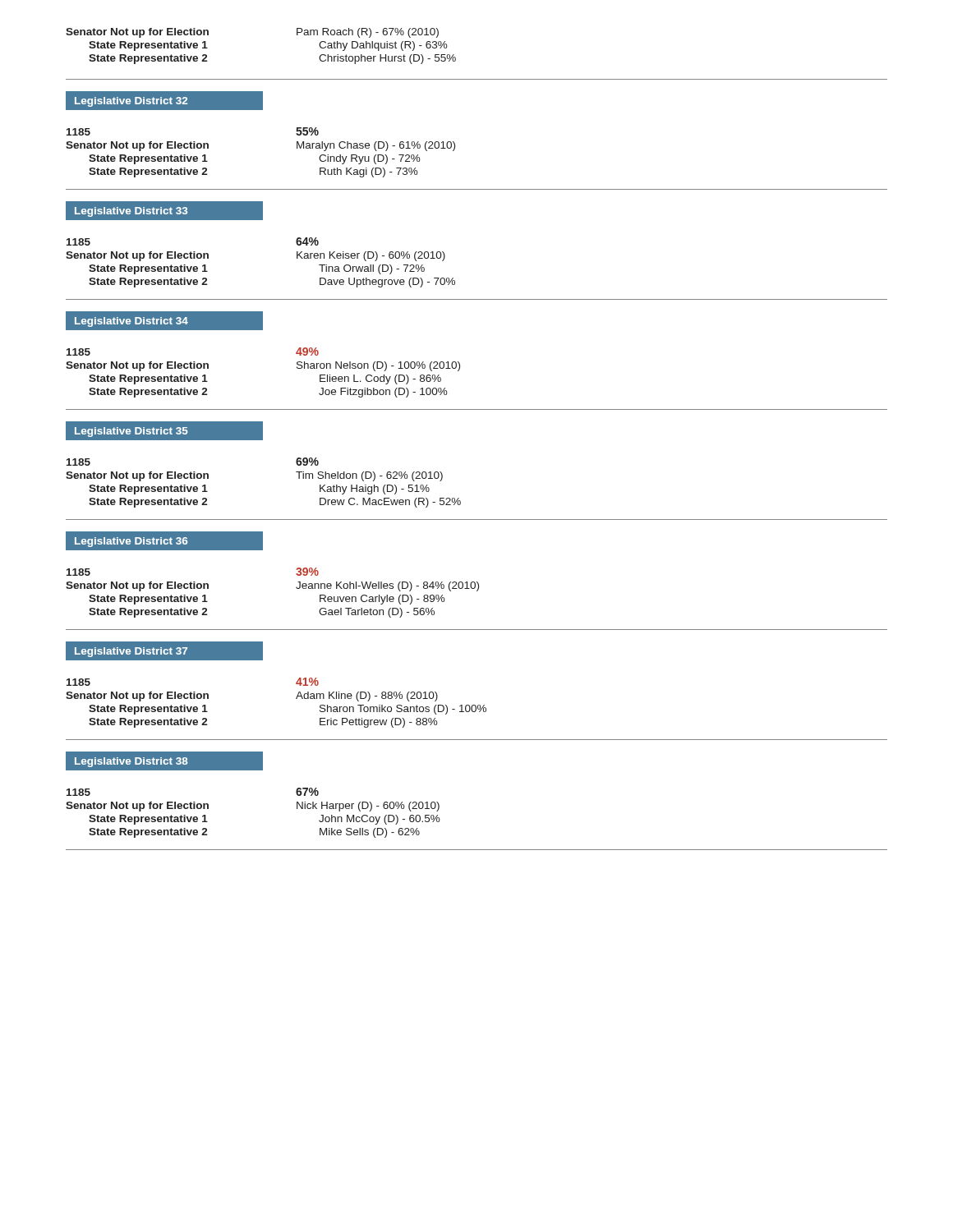Select the text block with the text "1185 69% Senator Not up for"
The height and width of the screenshot is (1232, 953).
click(x=78, y=460)
